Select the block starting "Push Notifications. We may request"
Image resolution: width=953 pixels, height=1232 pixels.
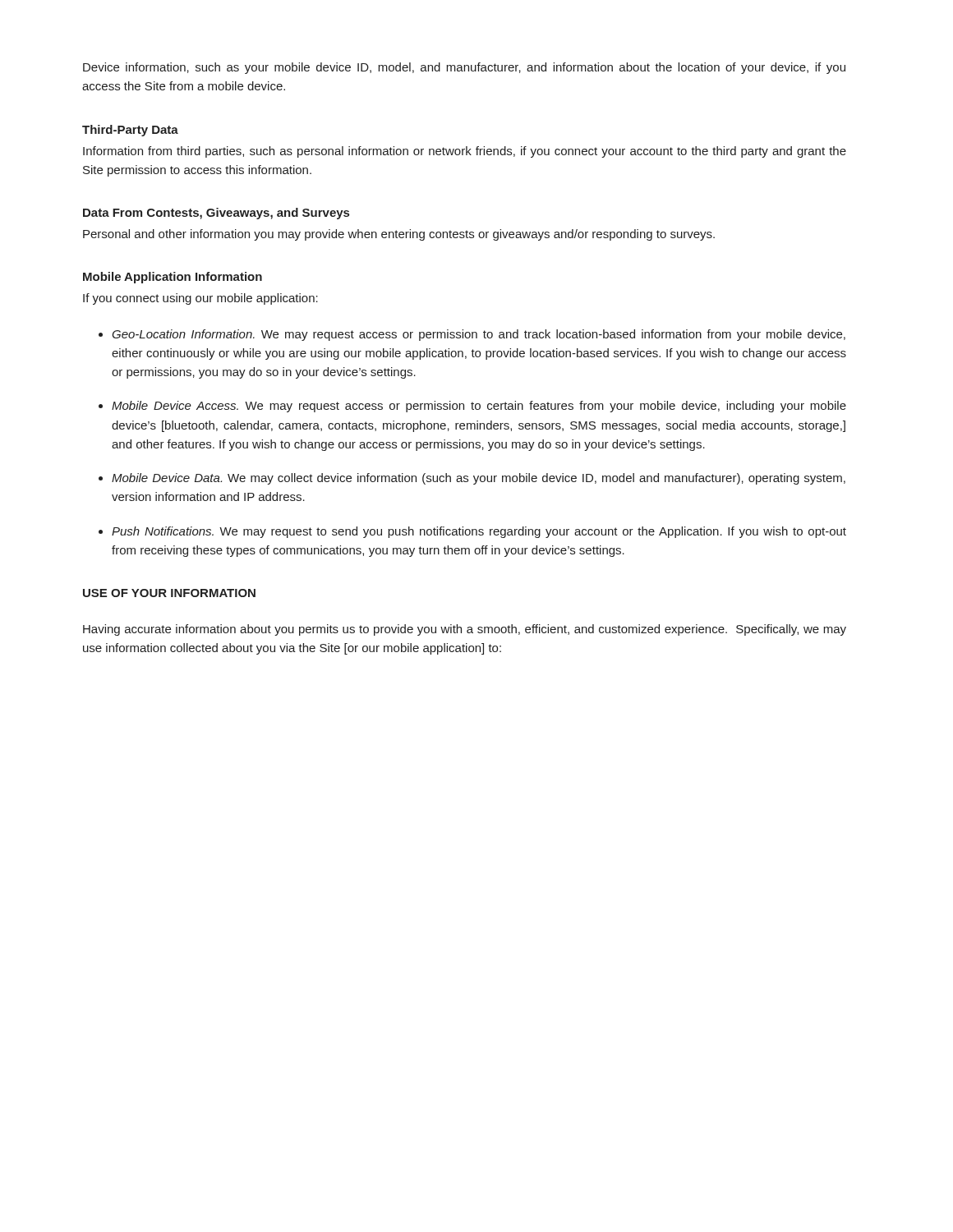(x=479, y=540)
